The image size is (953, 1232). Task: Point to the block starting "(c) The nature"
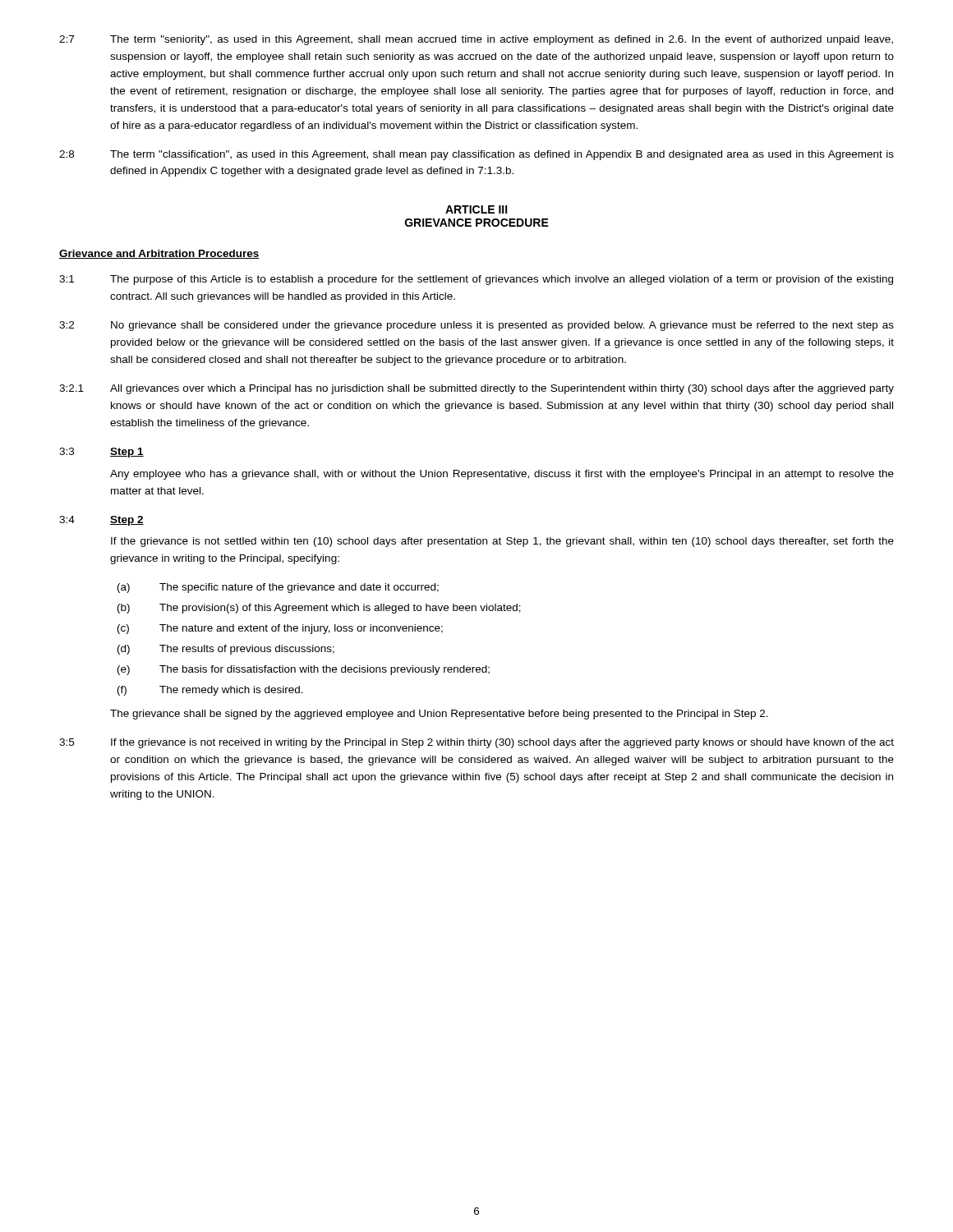click(277, 629)
